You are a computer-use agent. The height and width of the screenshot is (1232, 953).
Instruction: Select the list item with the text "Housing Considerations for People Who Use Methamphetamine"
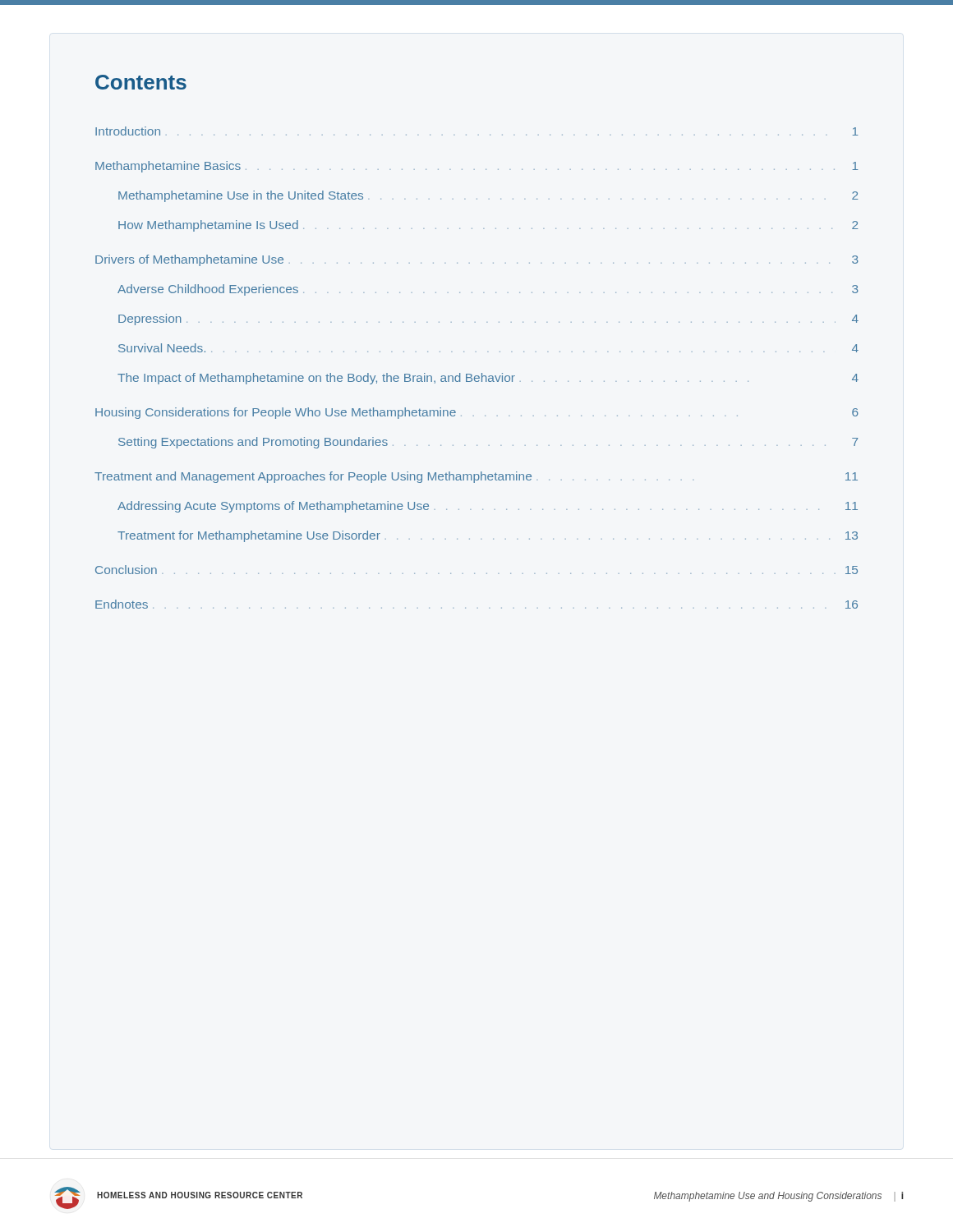pyautogui.click(x=476, y=414)
